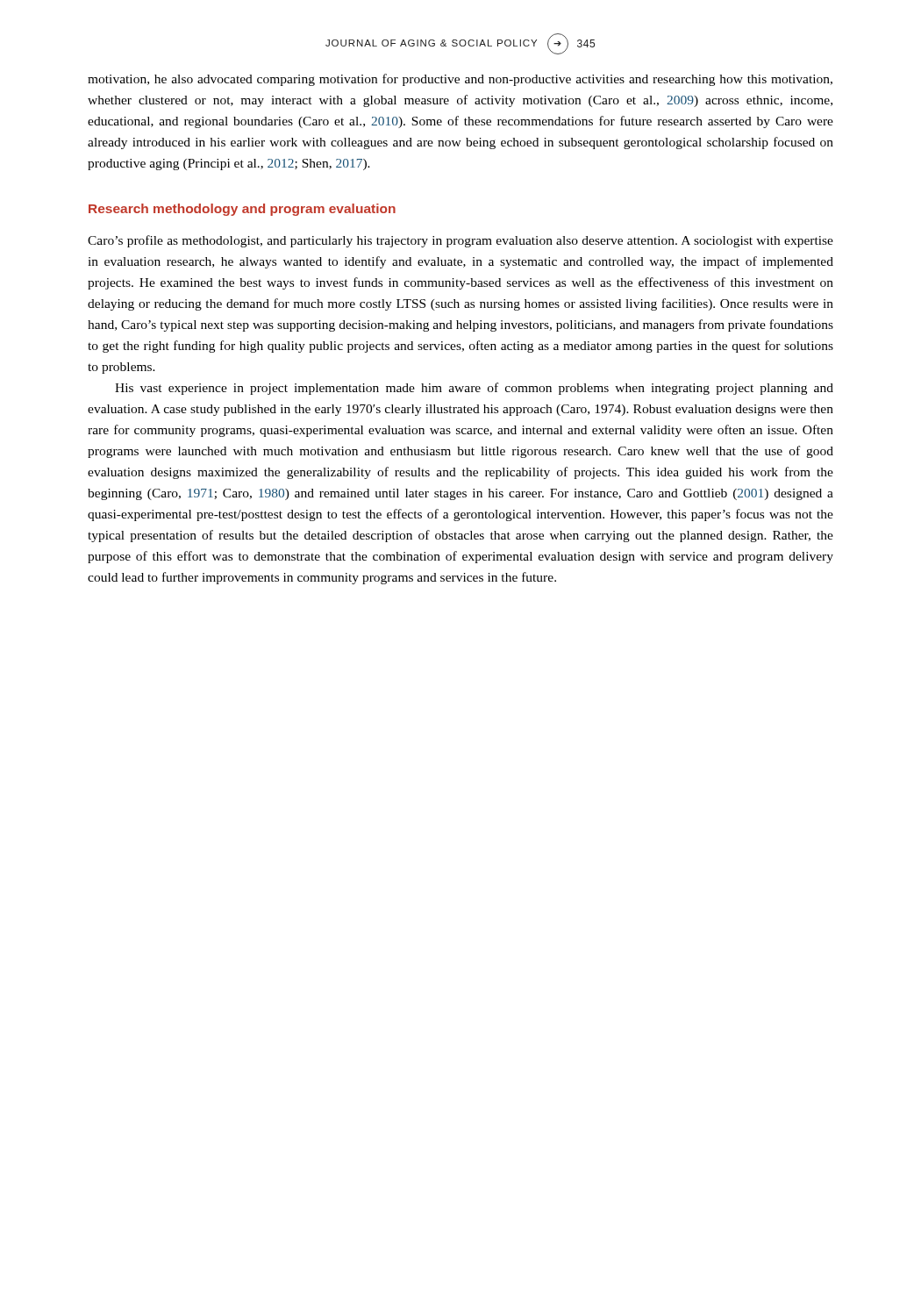Select the section header containing "Research methodology and program evaluation"
Viewport: 921px width, 1316px height.
click(242, 210)
